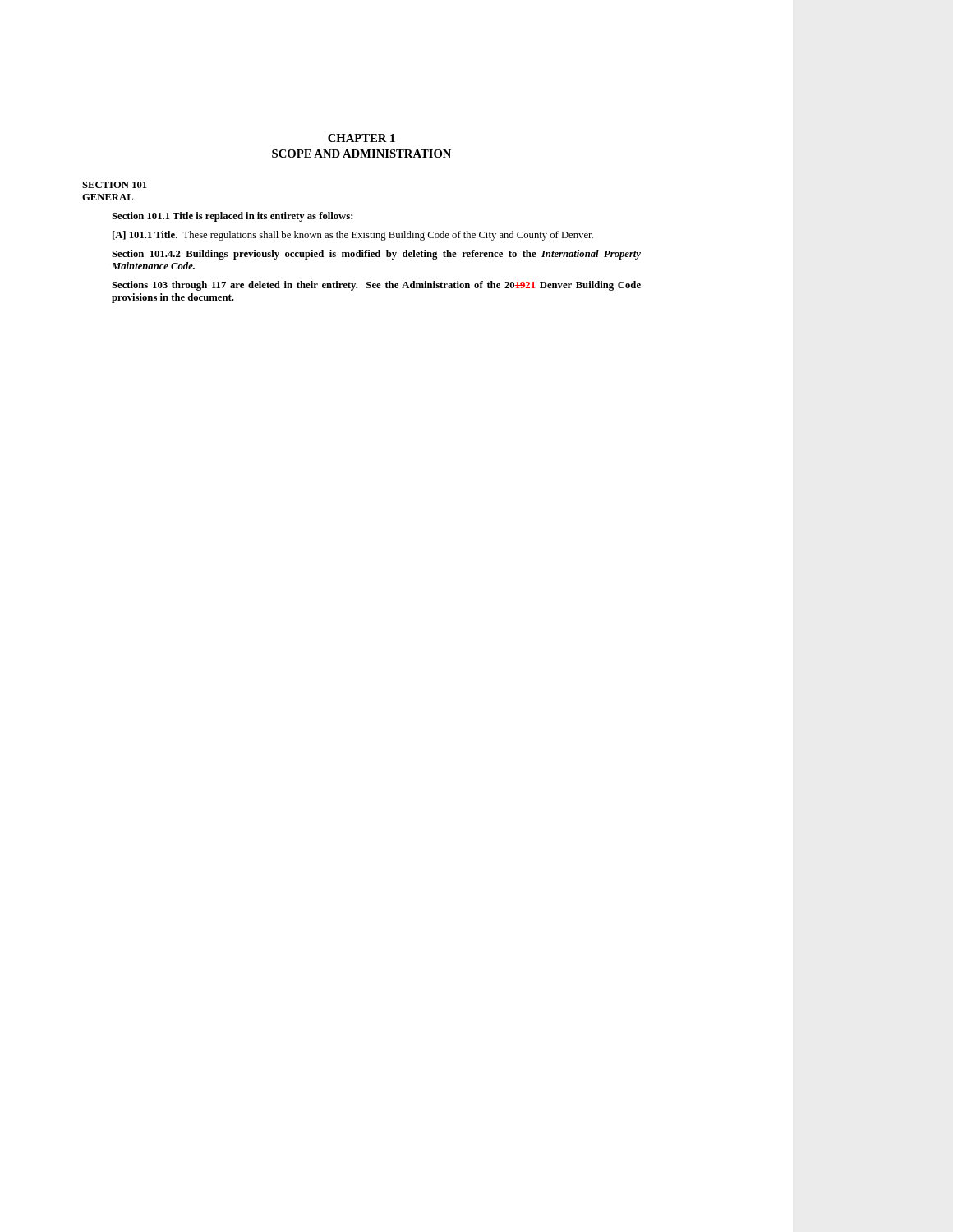
Task: Click on the text block that reads "[A] 101.1 Title. These regulations shall"
Action: pos(353,235)
